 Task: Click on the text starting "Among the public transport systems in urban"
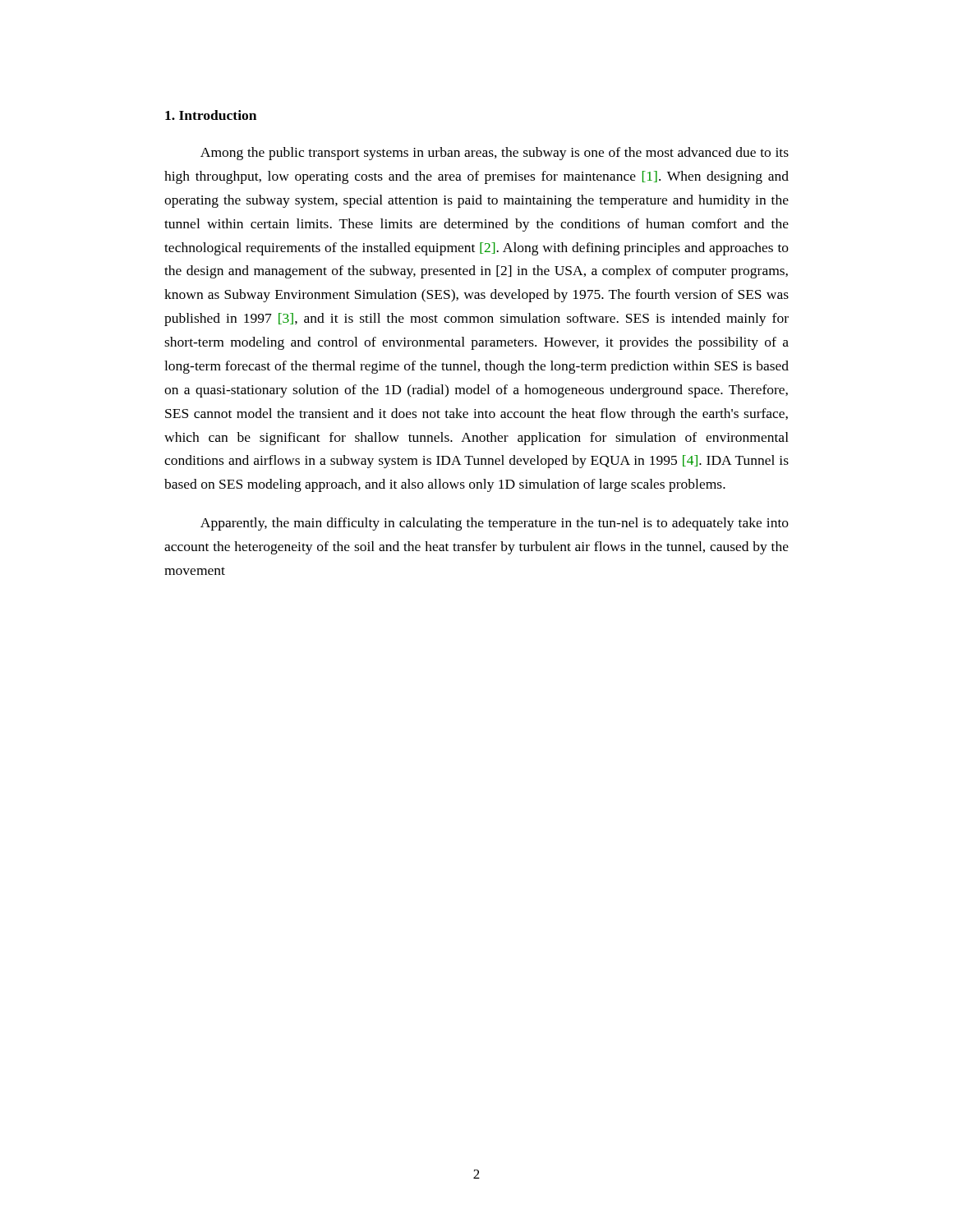click(476, 361)
